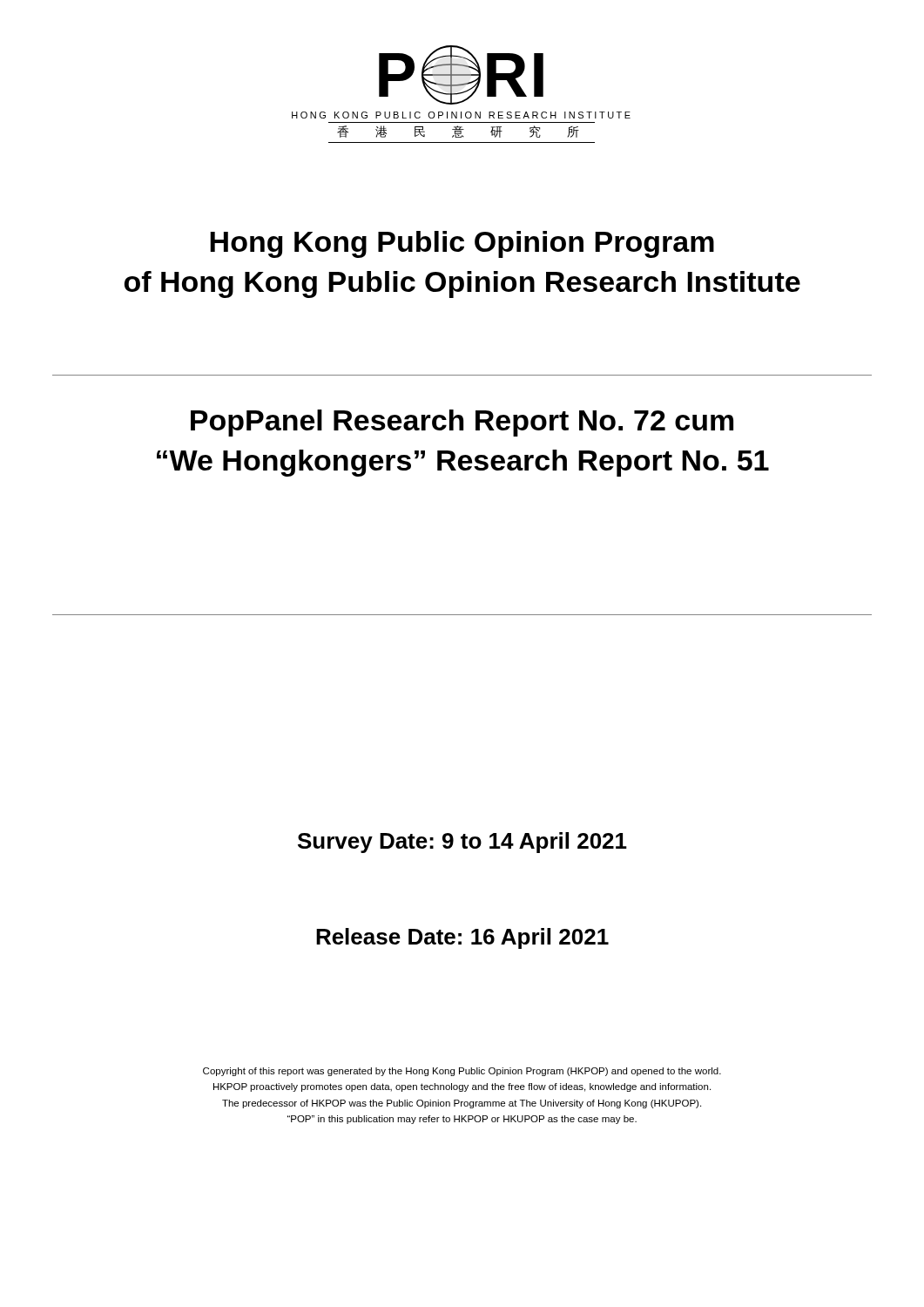Find the title on this page that starts "PopPanel Research Report No. 72"
Image resolution: width=924 pixels, height=1307 pixels.
point(462,441)
